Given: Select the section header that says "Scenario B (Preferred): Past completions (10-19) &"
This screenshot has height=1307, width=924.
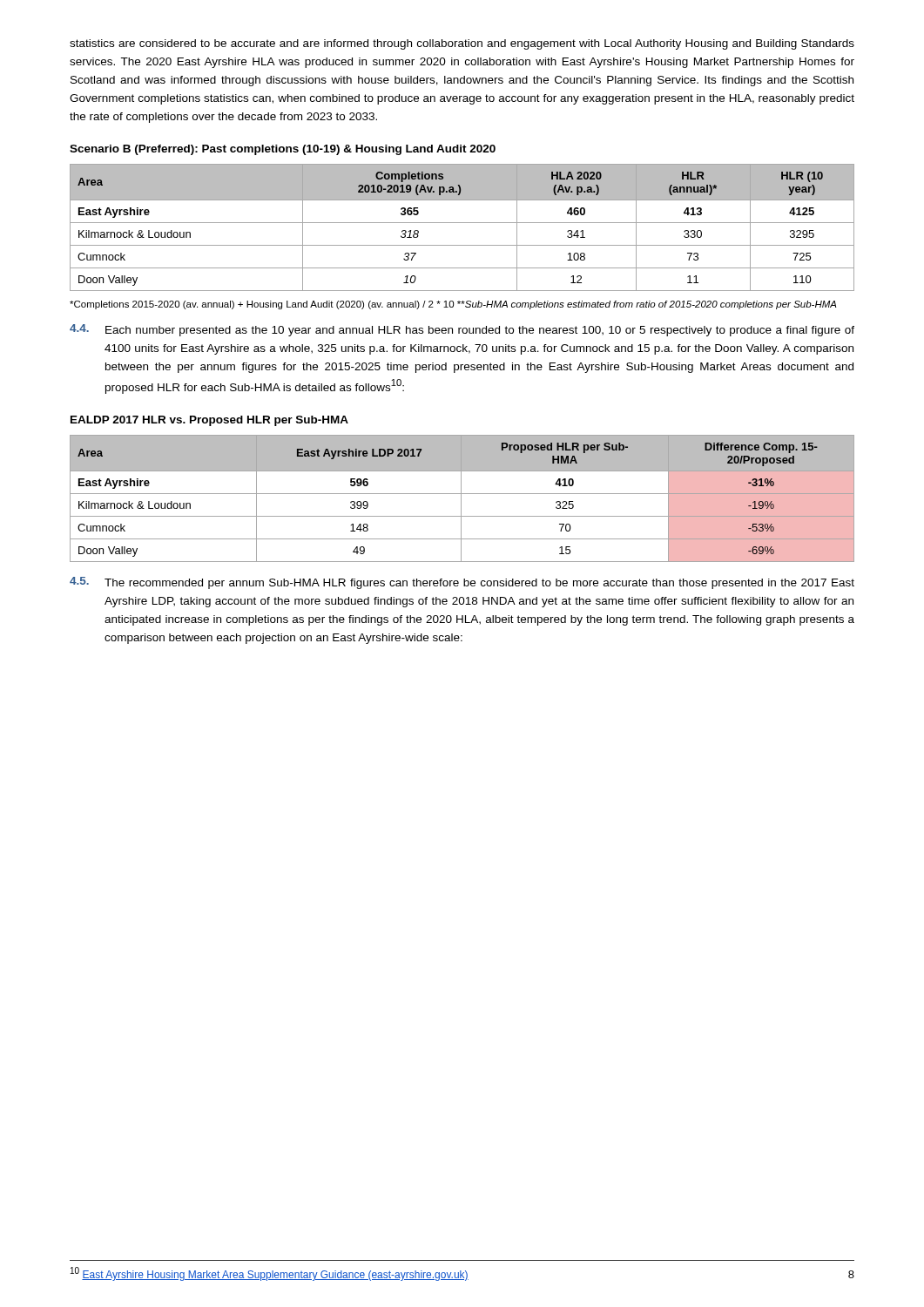Looking at the screenshot, I should 283,148.
